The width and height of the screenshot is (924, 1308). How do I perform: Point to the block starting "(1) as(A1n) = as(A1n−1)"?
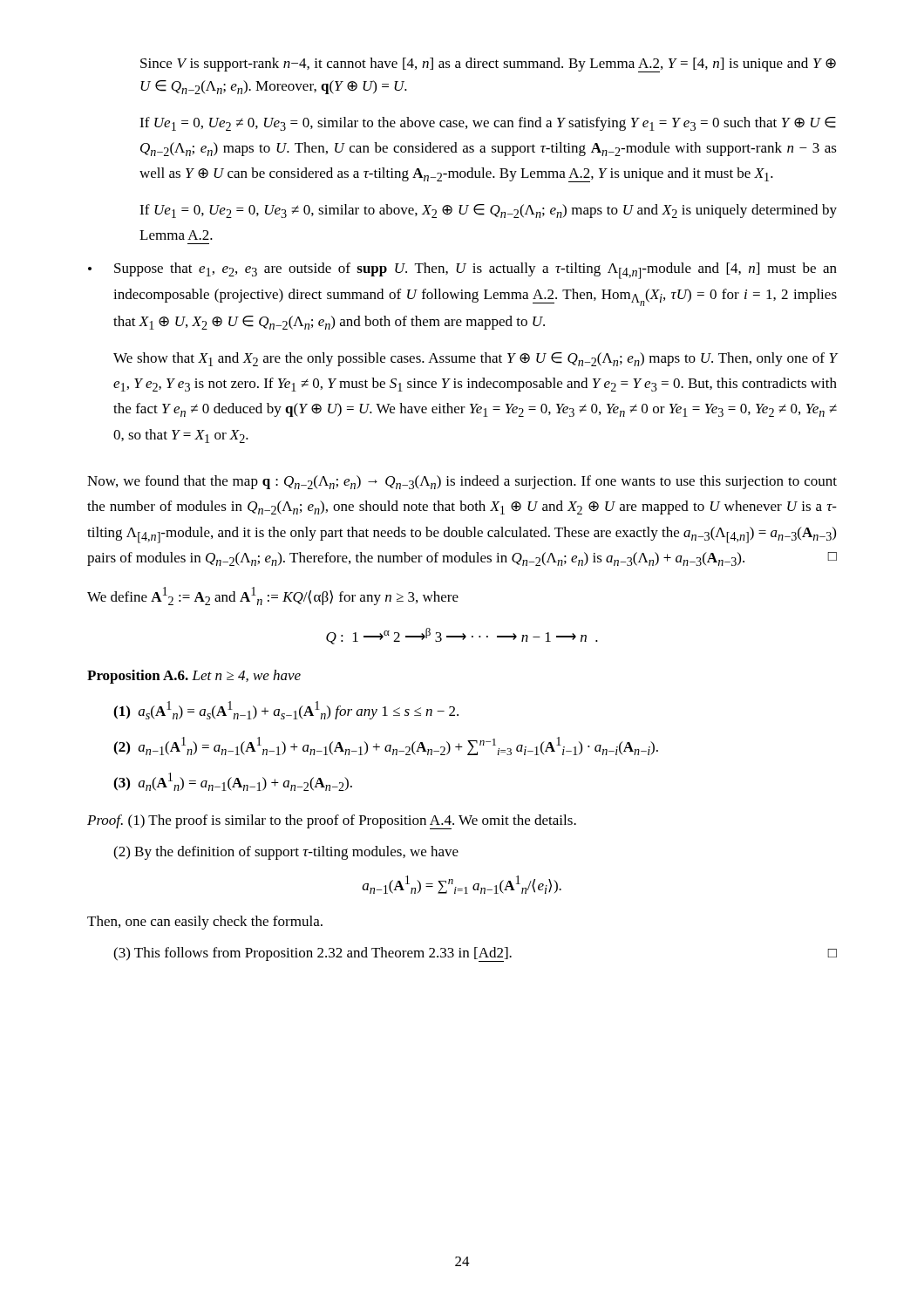click(x=286, y=710)
